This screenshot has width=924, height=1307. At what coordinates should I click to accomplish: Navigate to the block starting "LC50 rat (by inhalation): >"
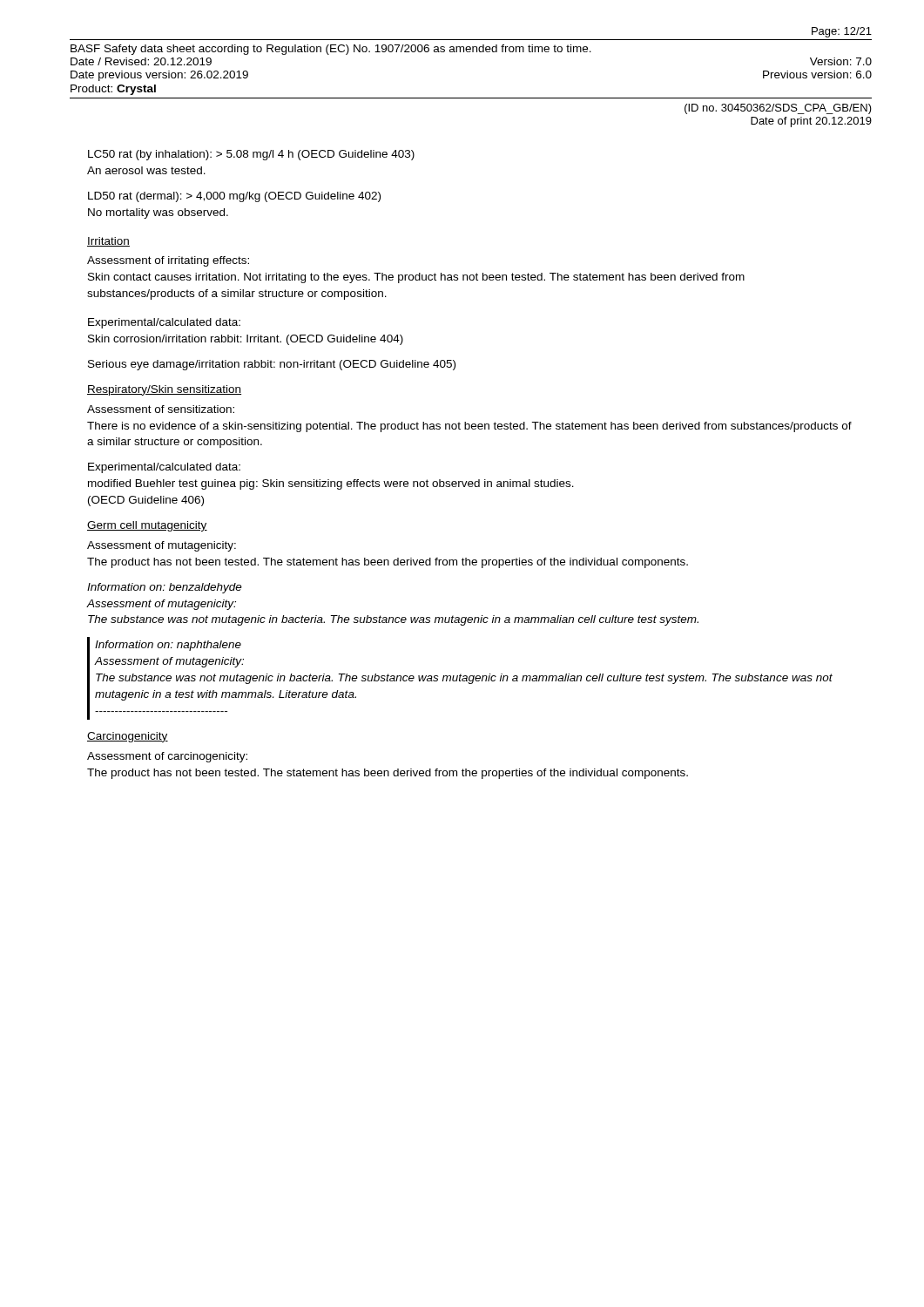[251, 162]
